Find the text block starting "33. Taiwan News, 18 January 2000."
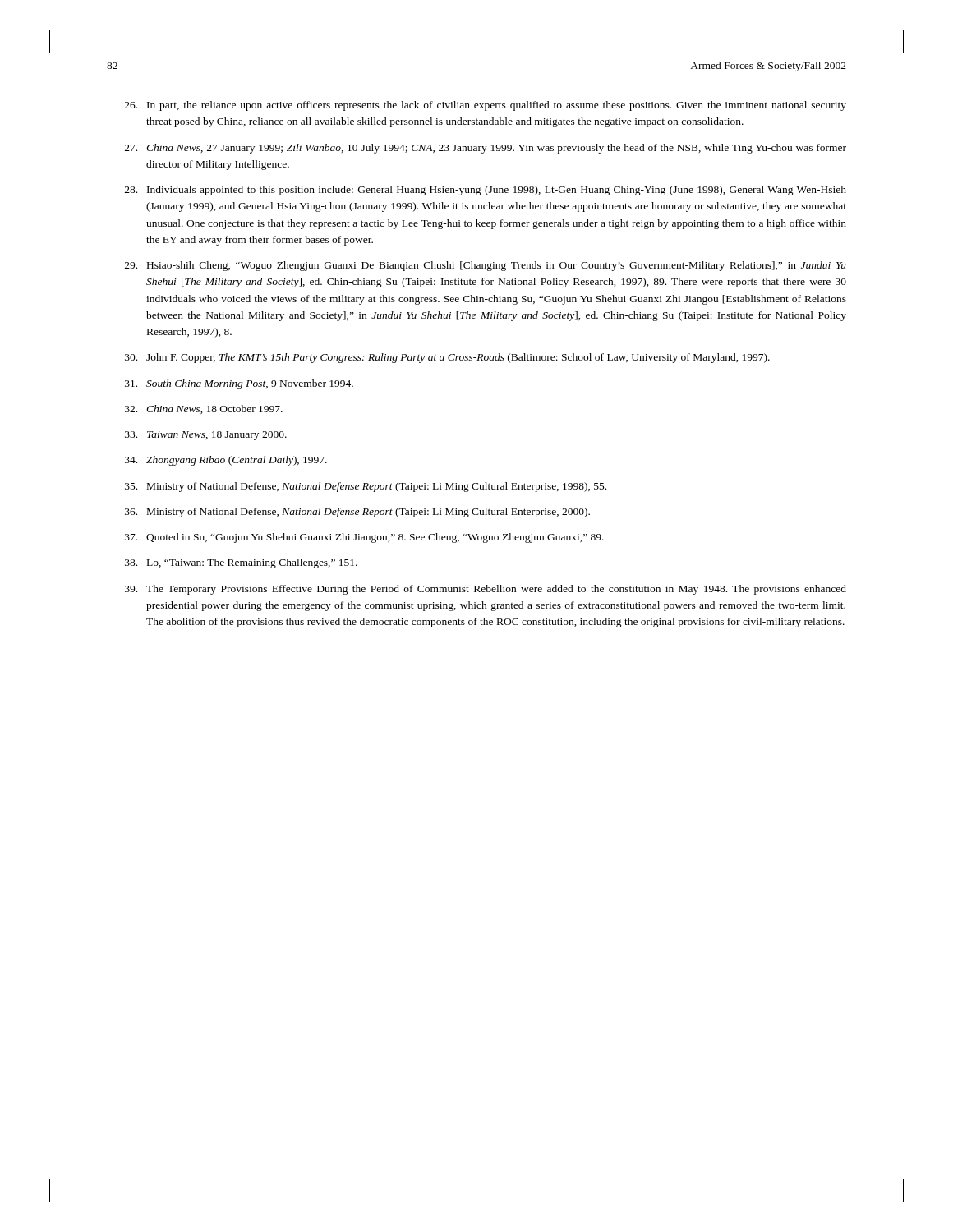Screen dimensions: 1232x953 (x=206, y=436)
